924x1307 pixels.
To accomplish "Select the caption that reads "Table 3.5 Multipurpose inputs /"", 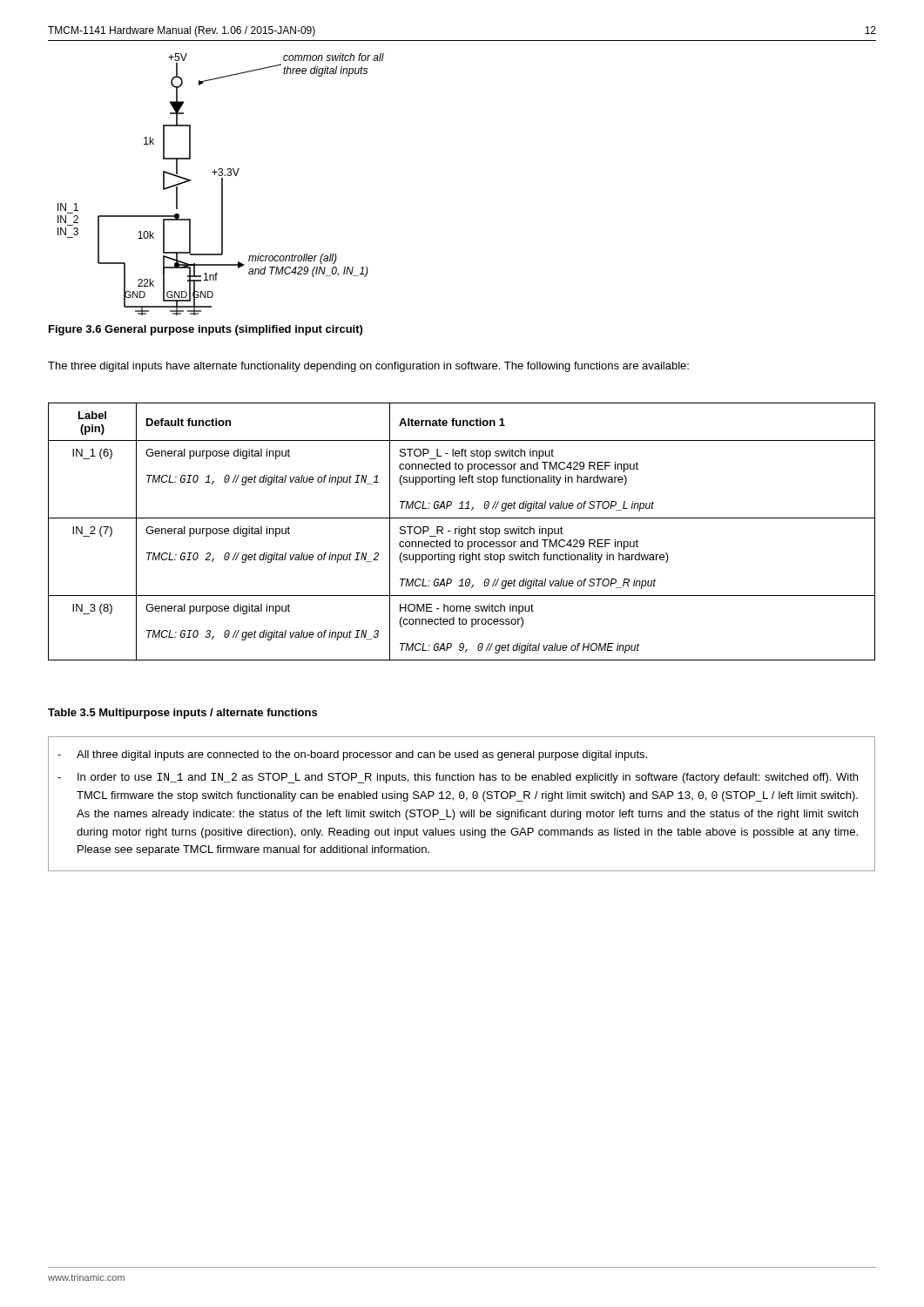I will [x=183, y=712].
